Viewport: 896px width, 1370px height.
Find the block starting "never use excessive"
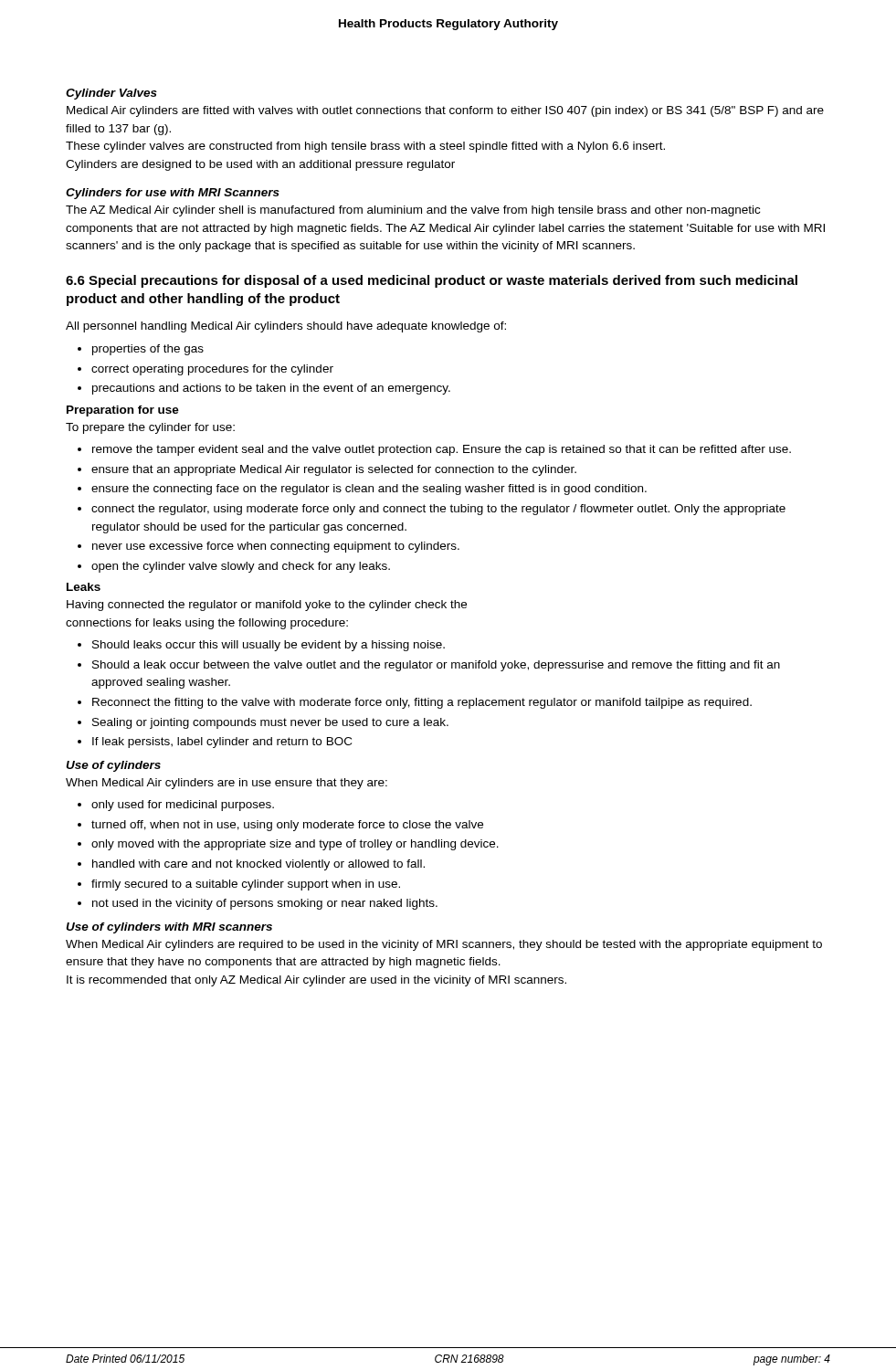276,546
